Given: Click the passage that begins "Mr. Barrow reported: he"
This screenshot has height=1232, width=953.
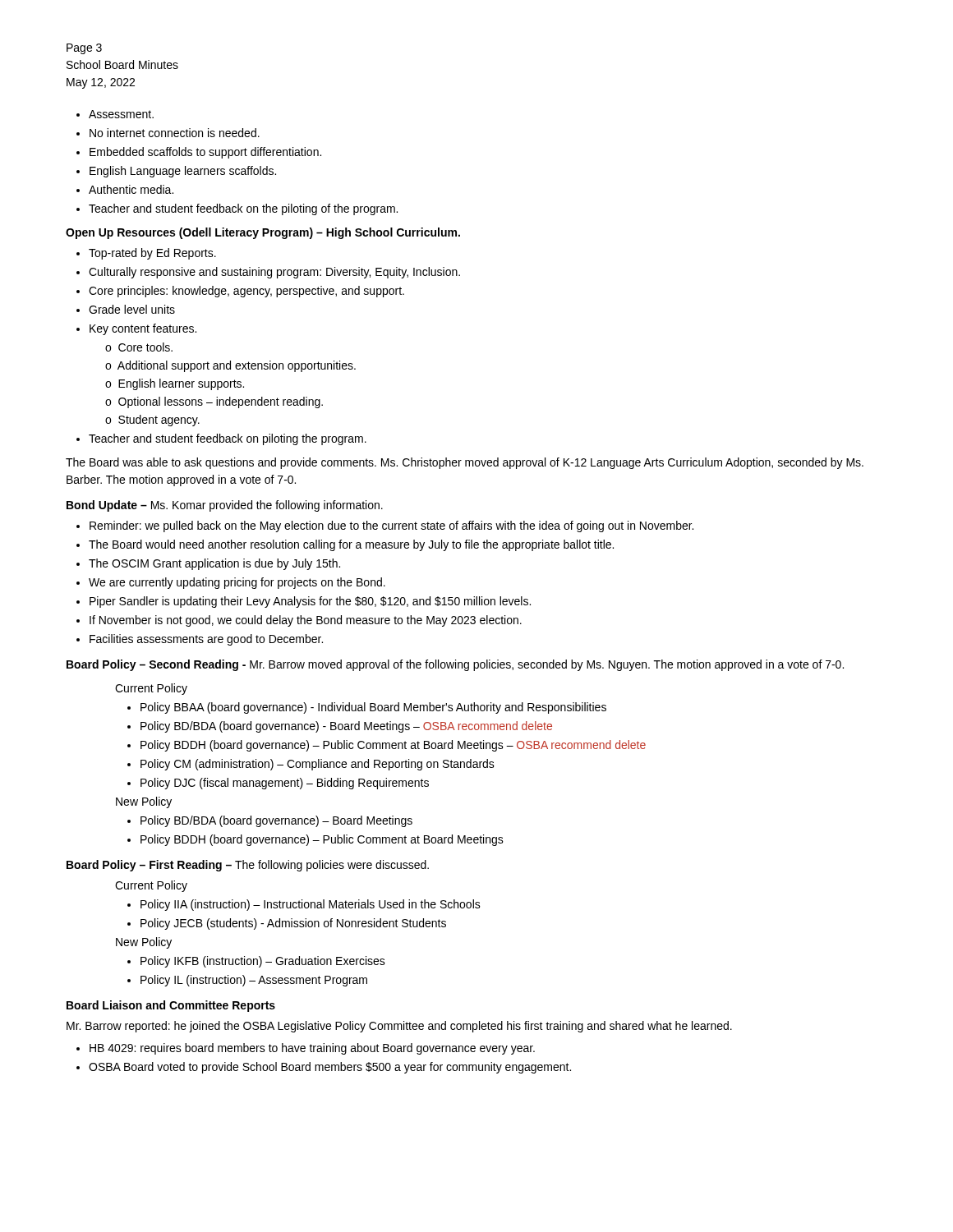Looking at the screenshot, I should 399,1026.
